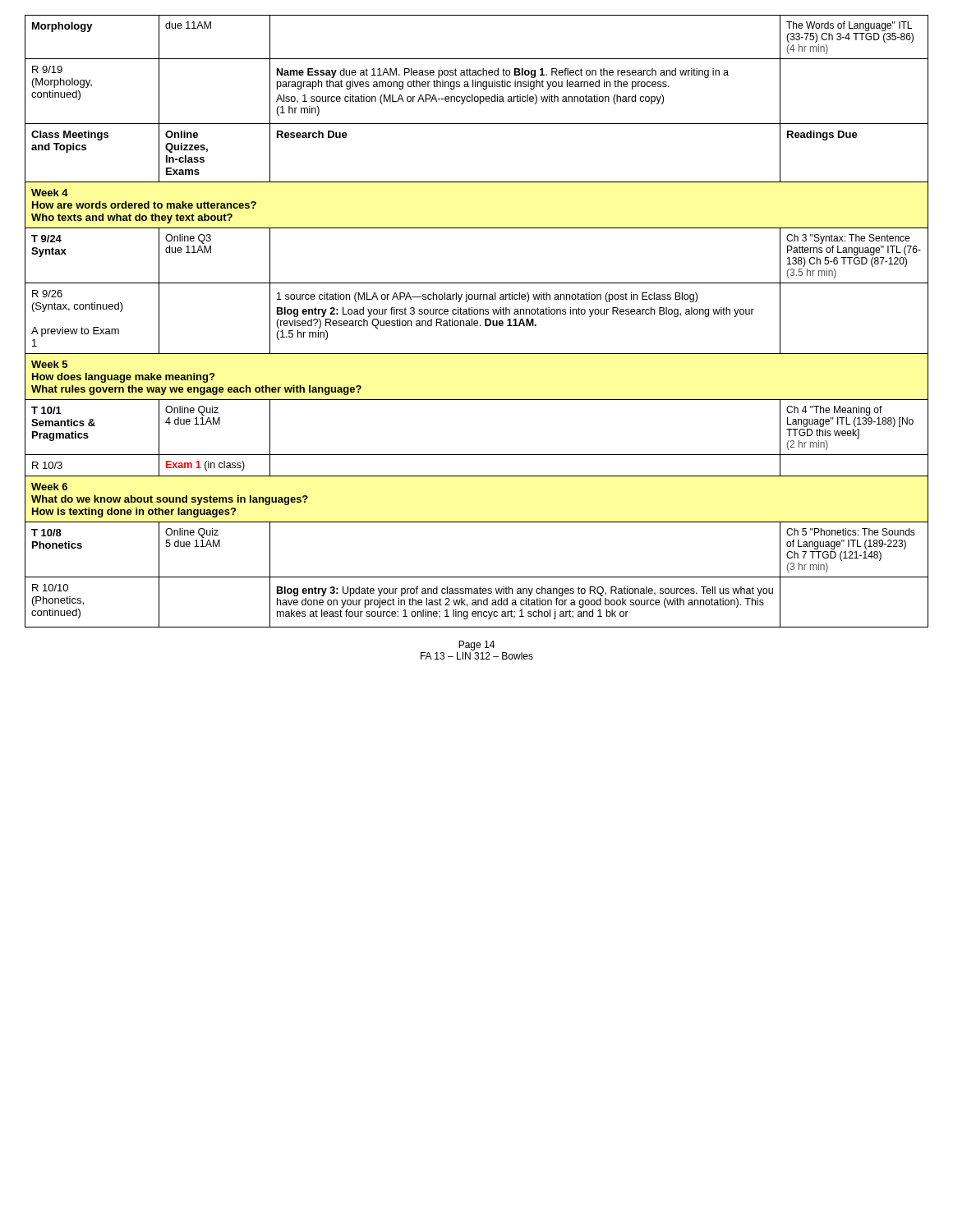Select the table that reads "due 11AM"

[476, 321]
